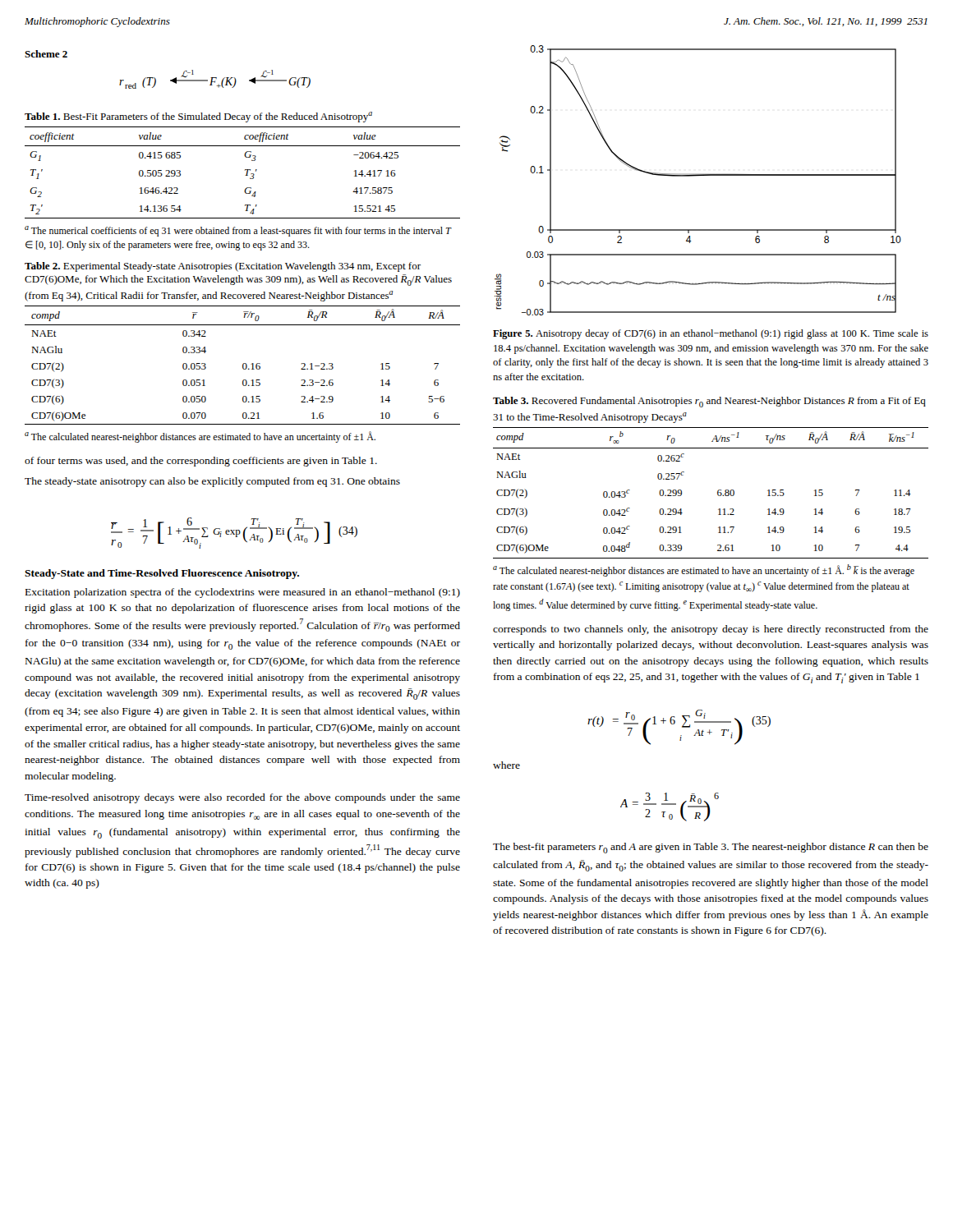Select the passage starting "The steady-state anisotropy"

tap(212, 481)
